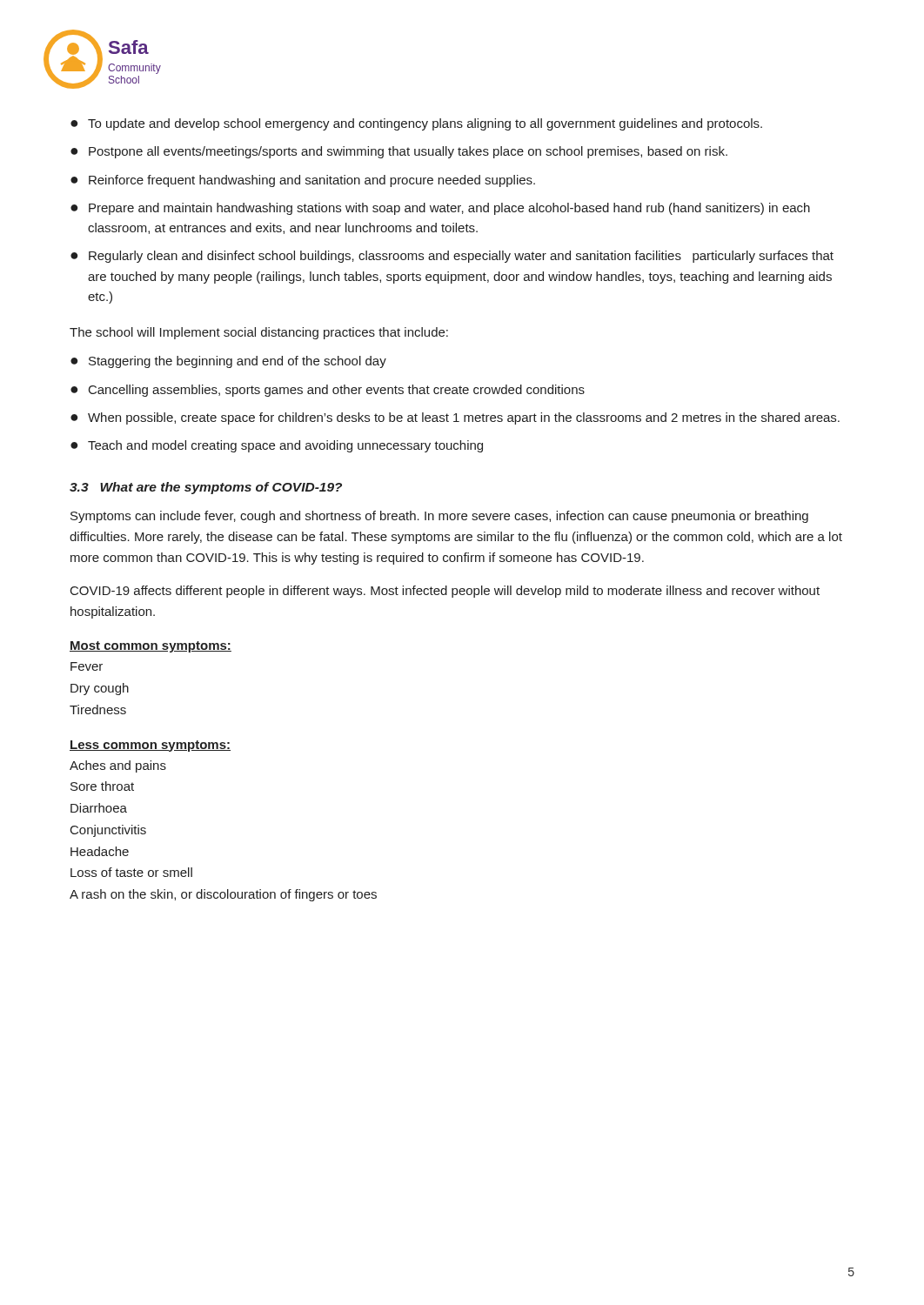The height and width of the screenshot is (1305, 924).
Task: Find the section header with the text "3.3 What are the symptoms of"
Action: point(206,487)
